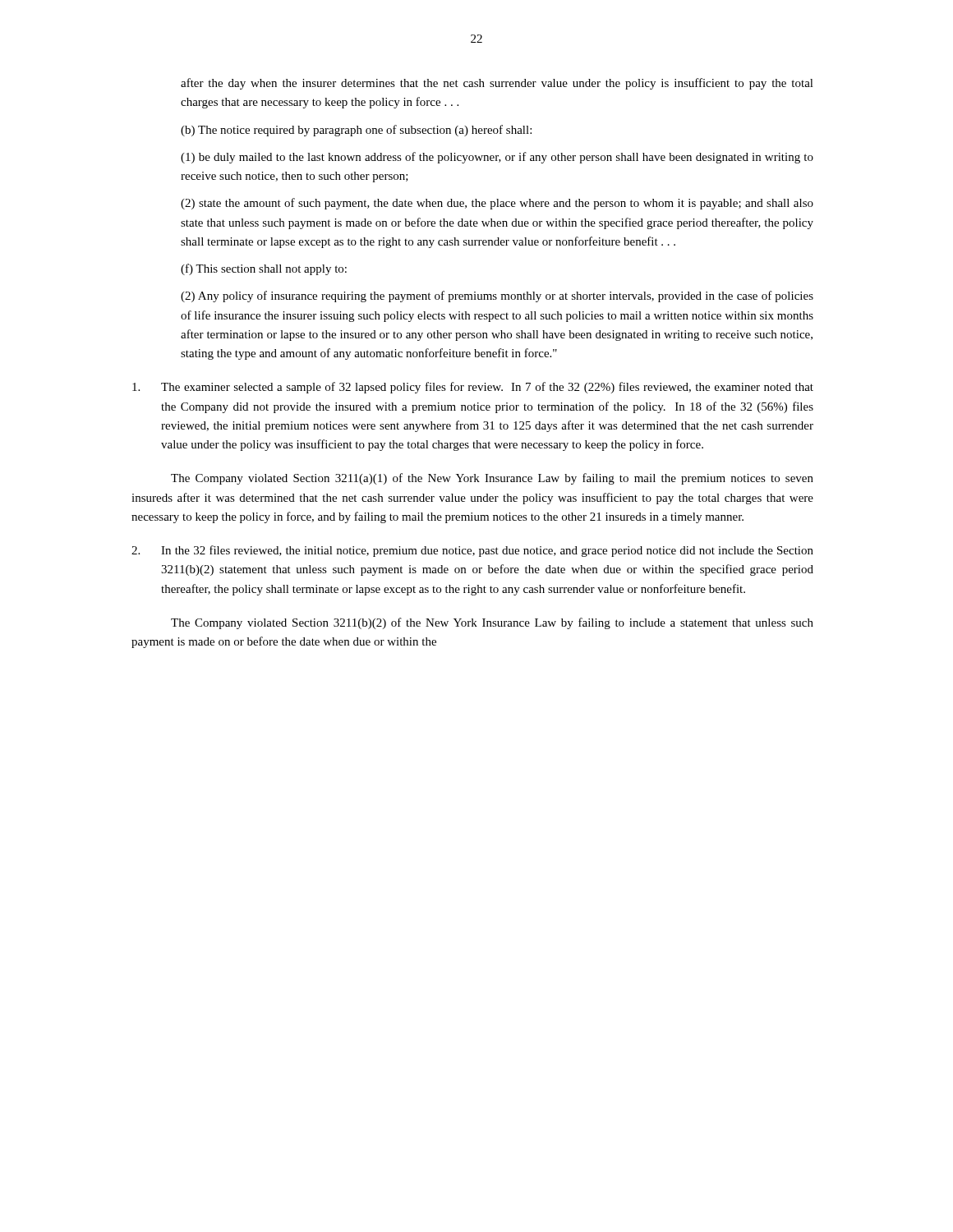Locate the element starting "after the day when the insurer determines that"

click(497, 93)
